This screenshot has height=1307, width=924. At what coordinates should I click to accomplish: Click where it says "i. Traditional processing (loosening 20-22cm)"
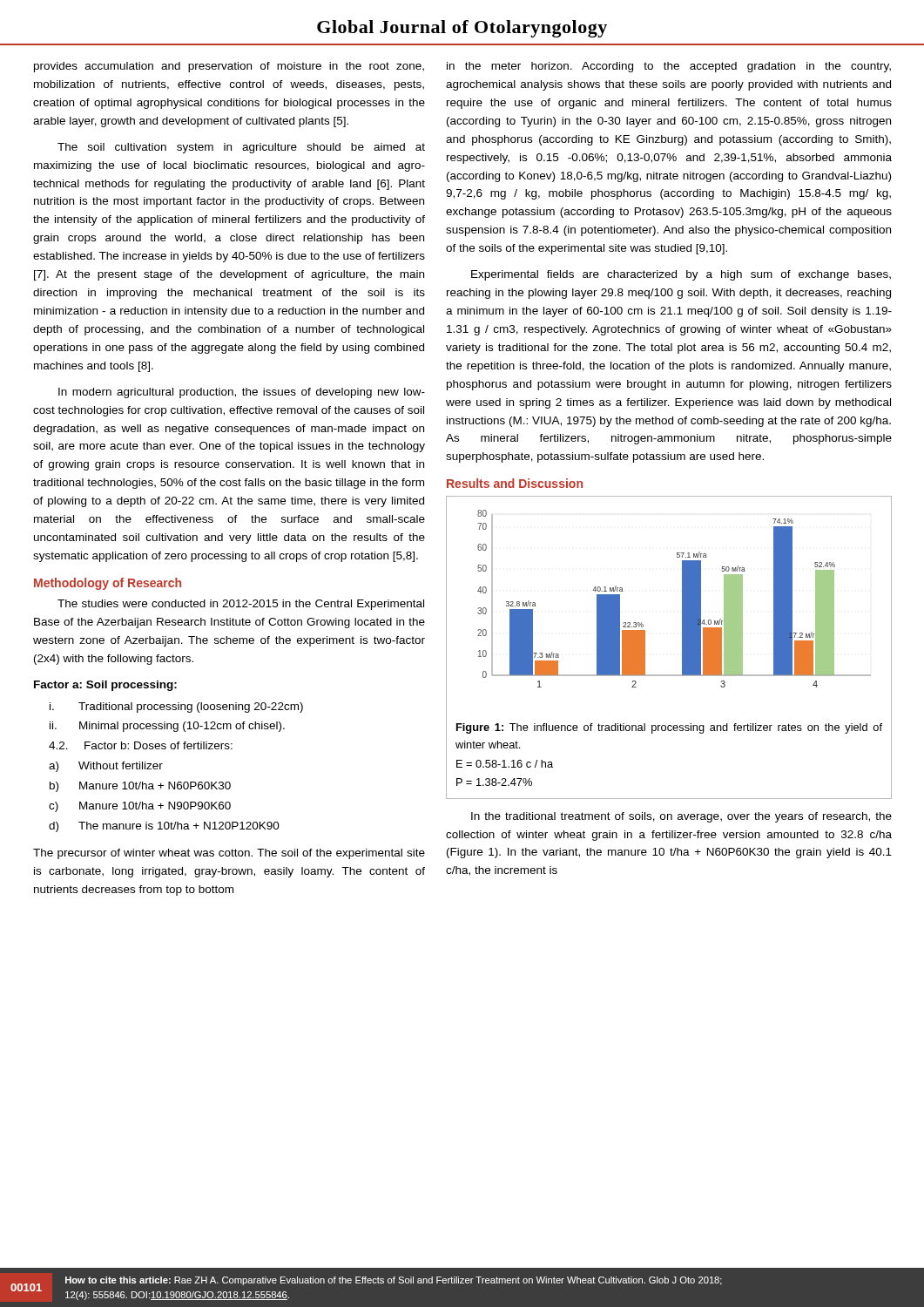point(176,707)
